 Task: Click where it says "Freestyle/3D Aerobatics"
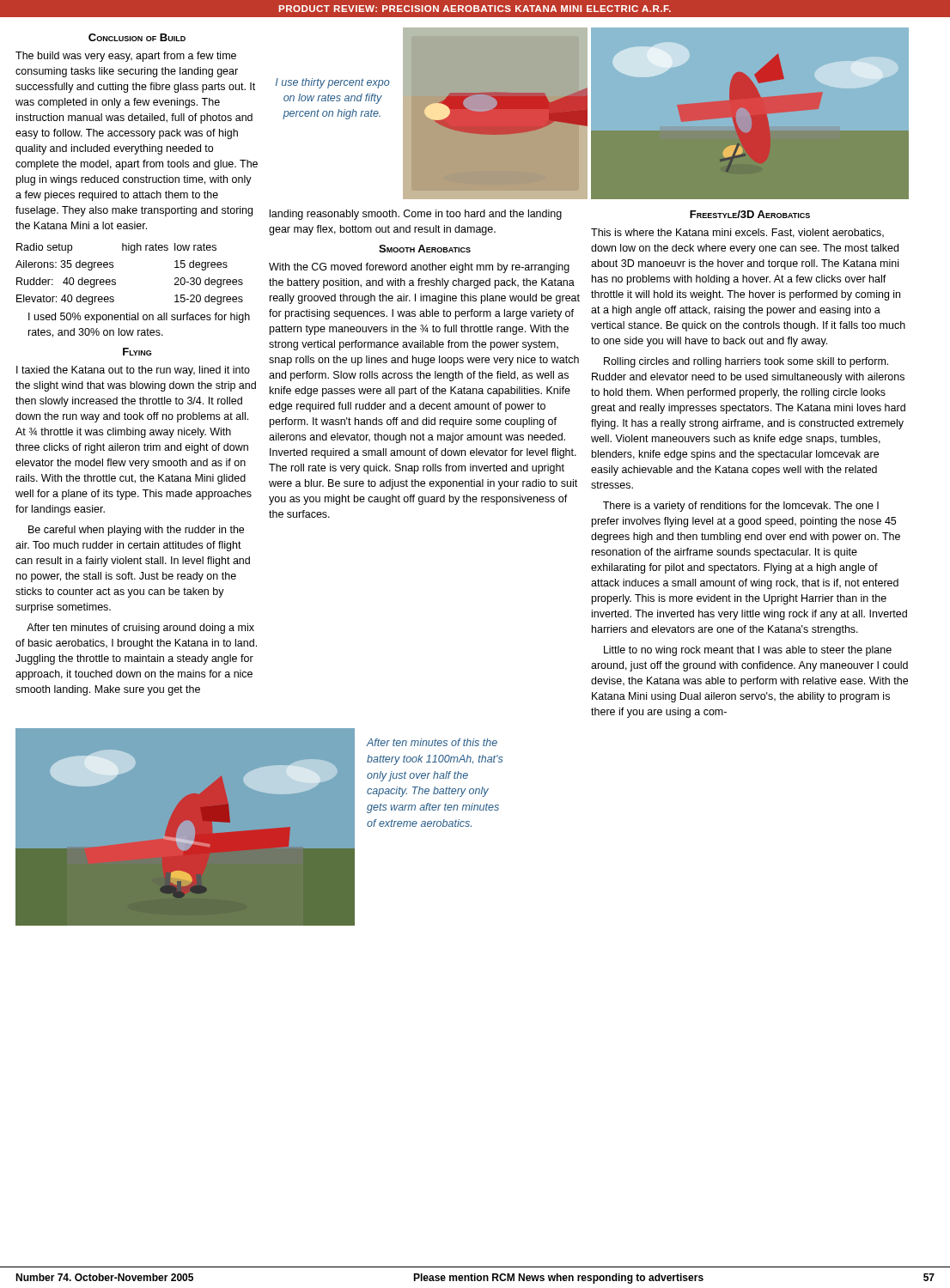tap(750, 214)
